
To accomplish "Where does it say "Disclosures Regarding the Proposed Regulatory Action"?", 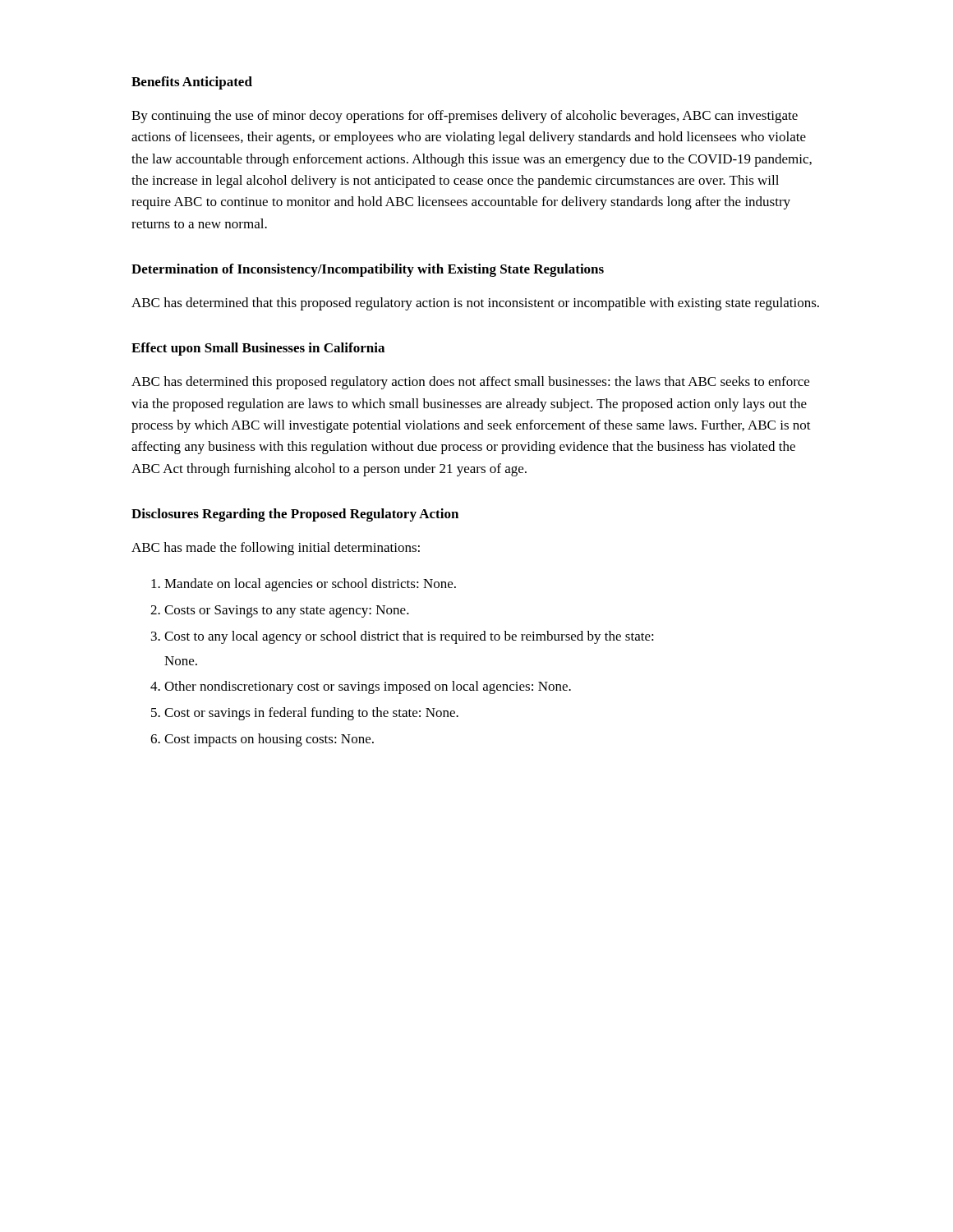I will [x=295, y=514].
